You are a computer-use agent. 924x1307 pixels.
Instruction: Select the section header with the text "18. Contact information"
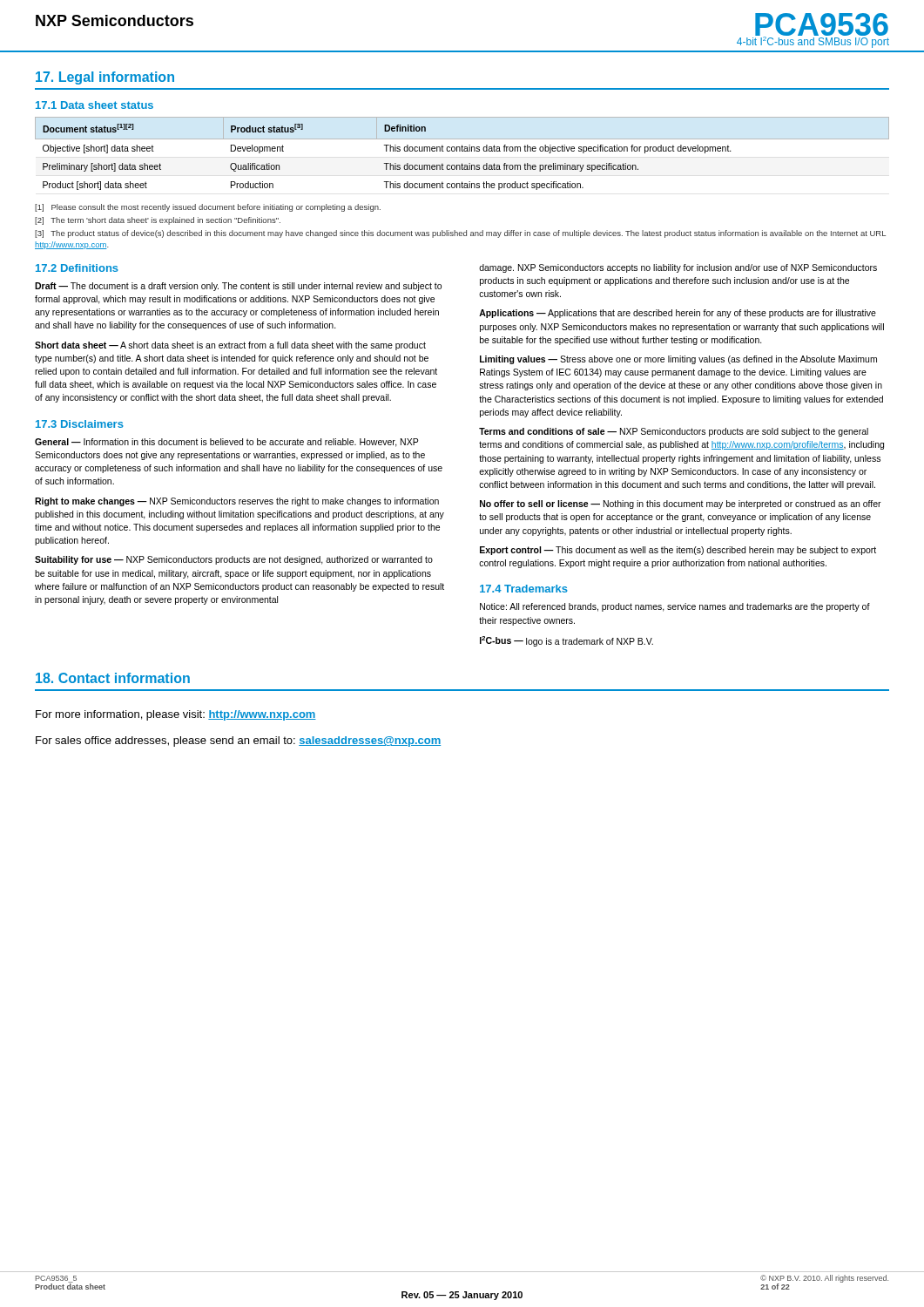113,679
